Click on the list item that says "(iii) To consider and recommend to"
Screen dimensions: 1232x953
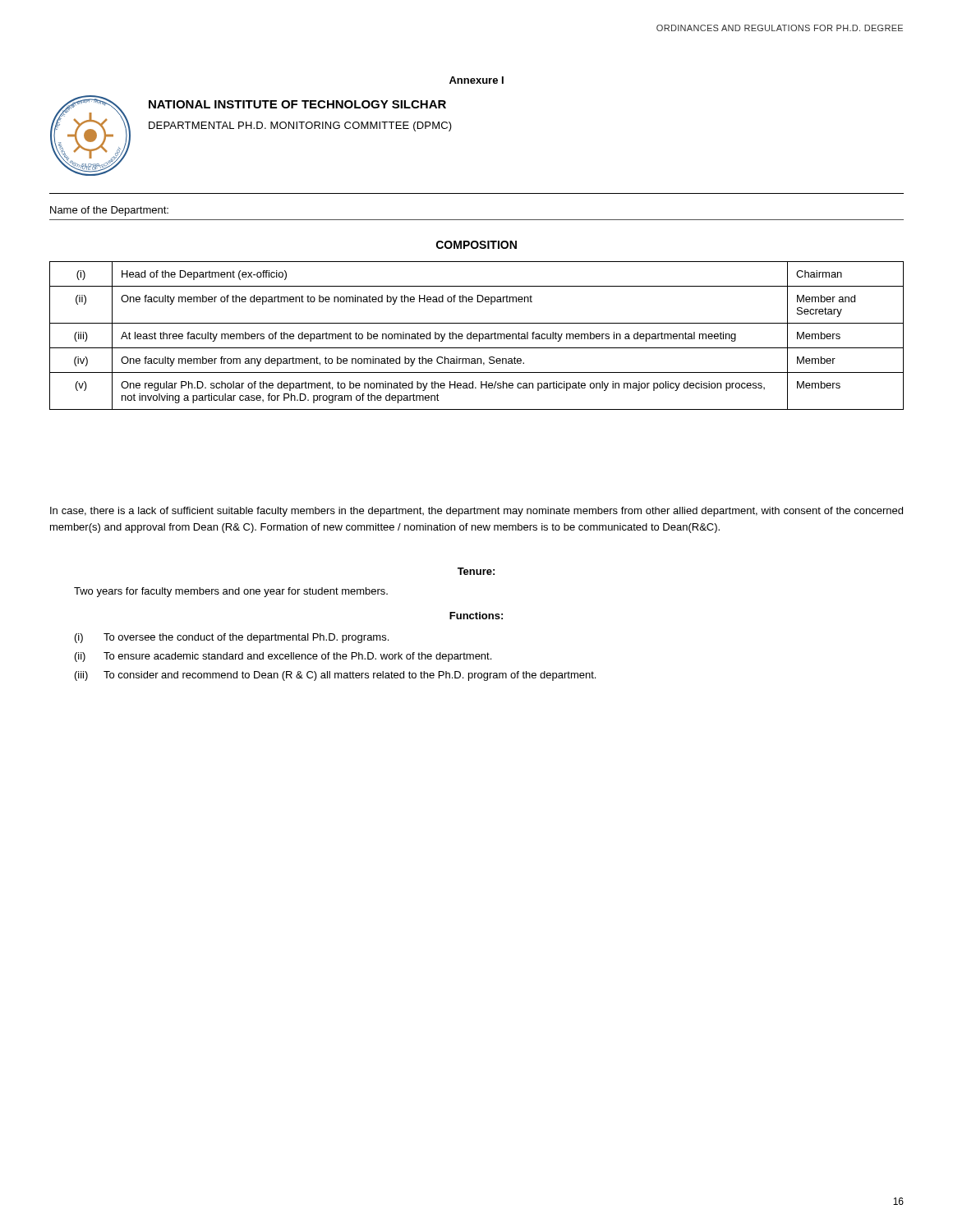click(x=489, y=675)
